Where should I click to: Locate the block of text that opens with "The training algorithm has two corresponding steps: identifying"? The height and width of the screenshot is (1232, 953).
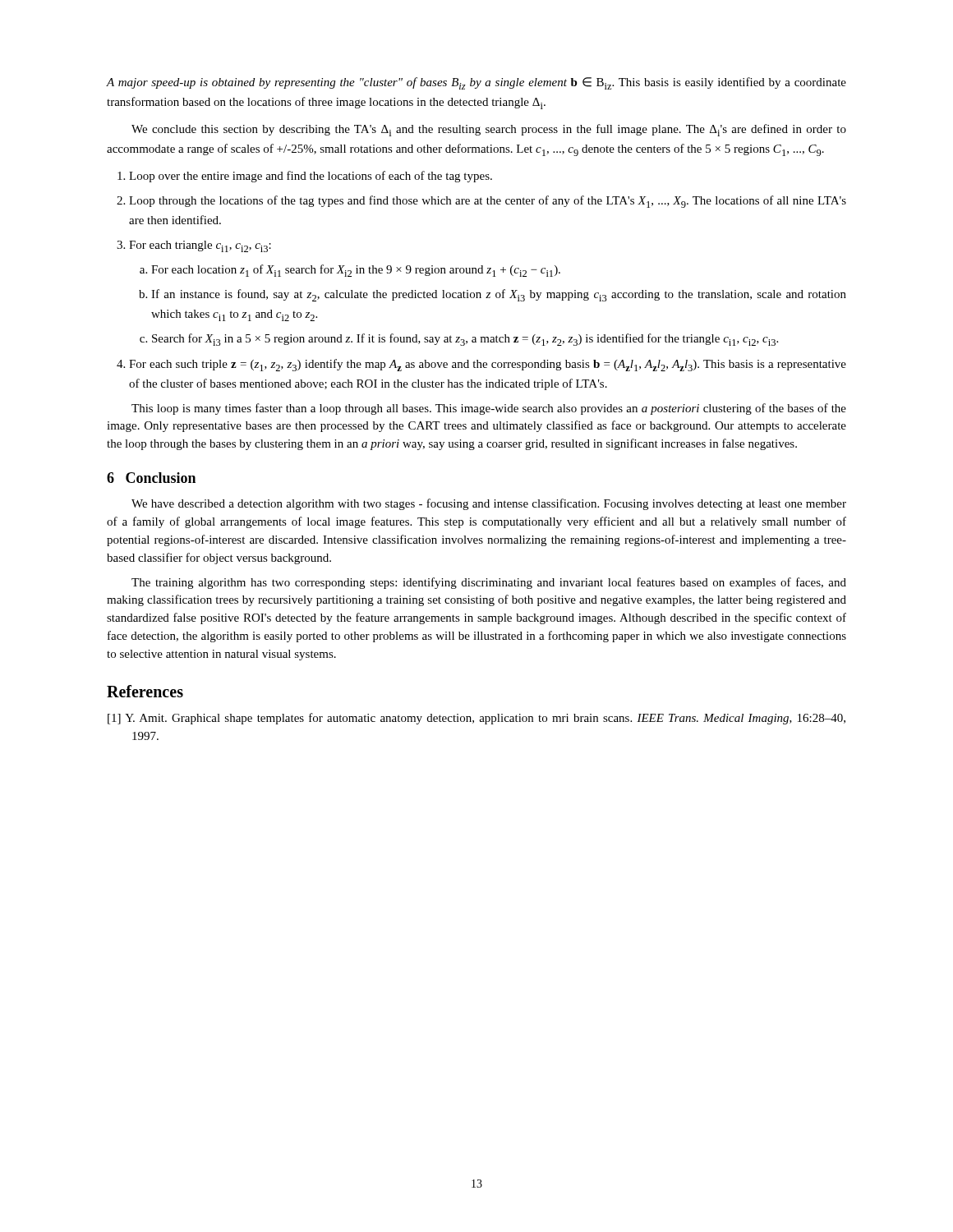point(476,619)
